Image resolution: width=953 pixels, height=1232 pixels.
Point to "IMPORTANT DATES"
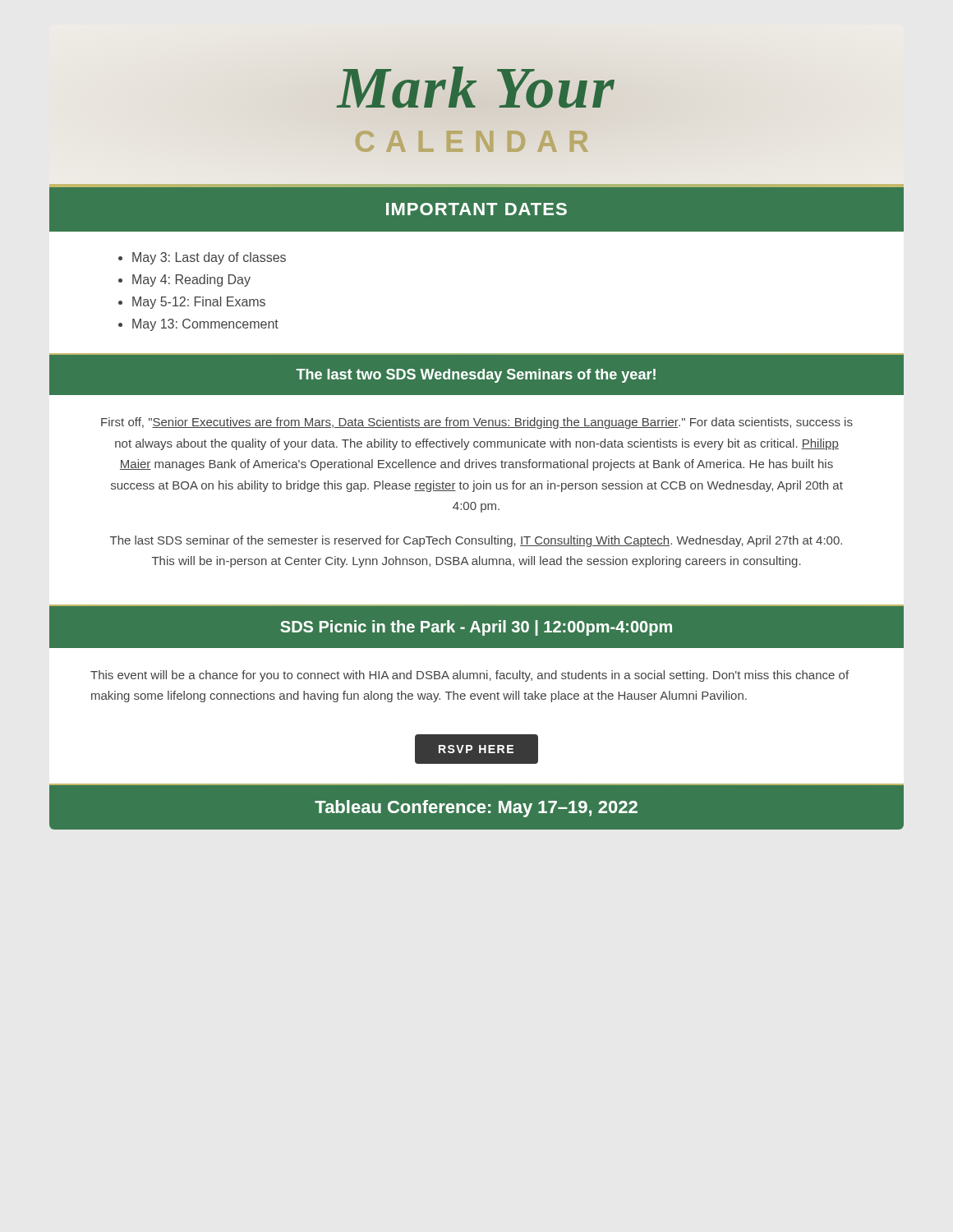[x=476, y=209]
